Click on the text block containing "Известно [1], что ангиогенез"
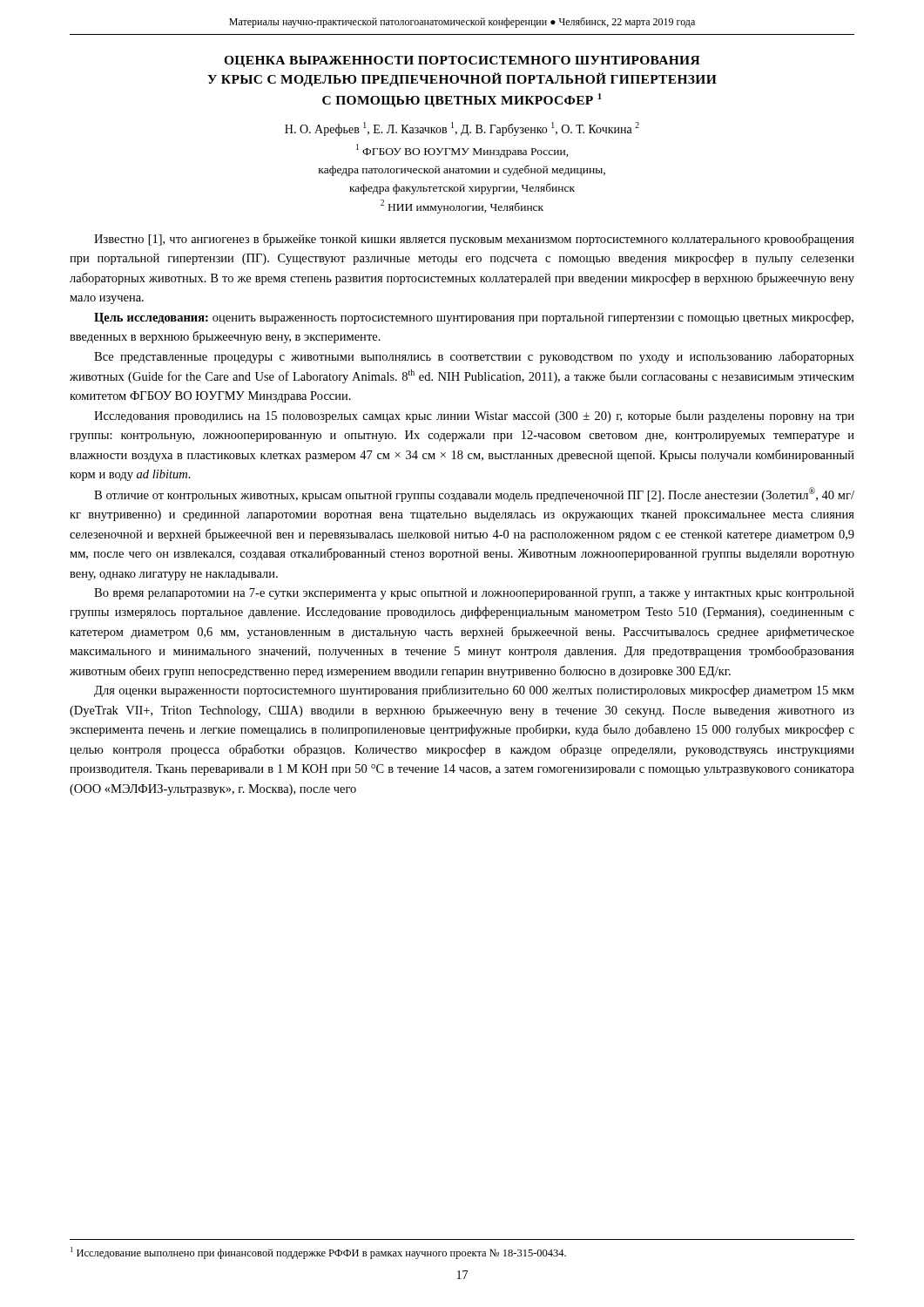The height and width of the screenshot is (1307, 924). (462, 268)
